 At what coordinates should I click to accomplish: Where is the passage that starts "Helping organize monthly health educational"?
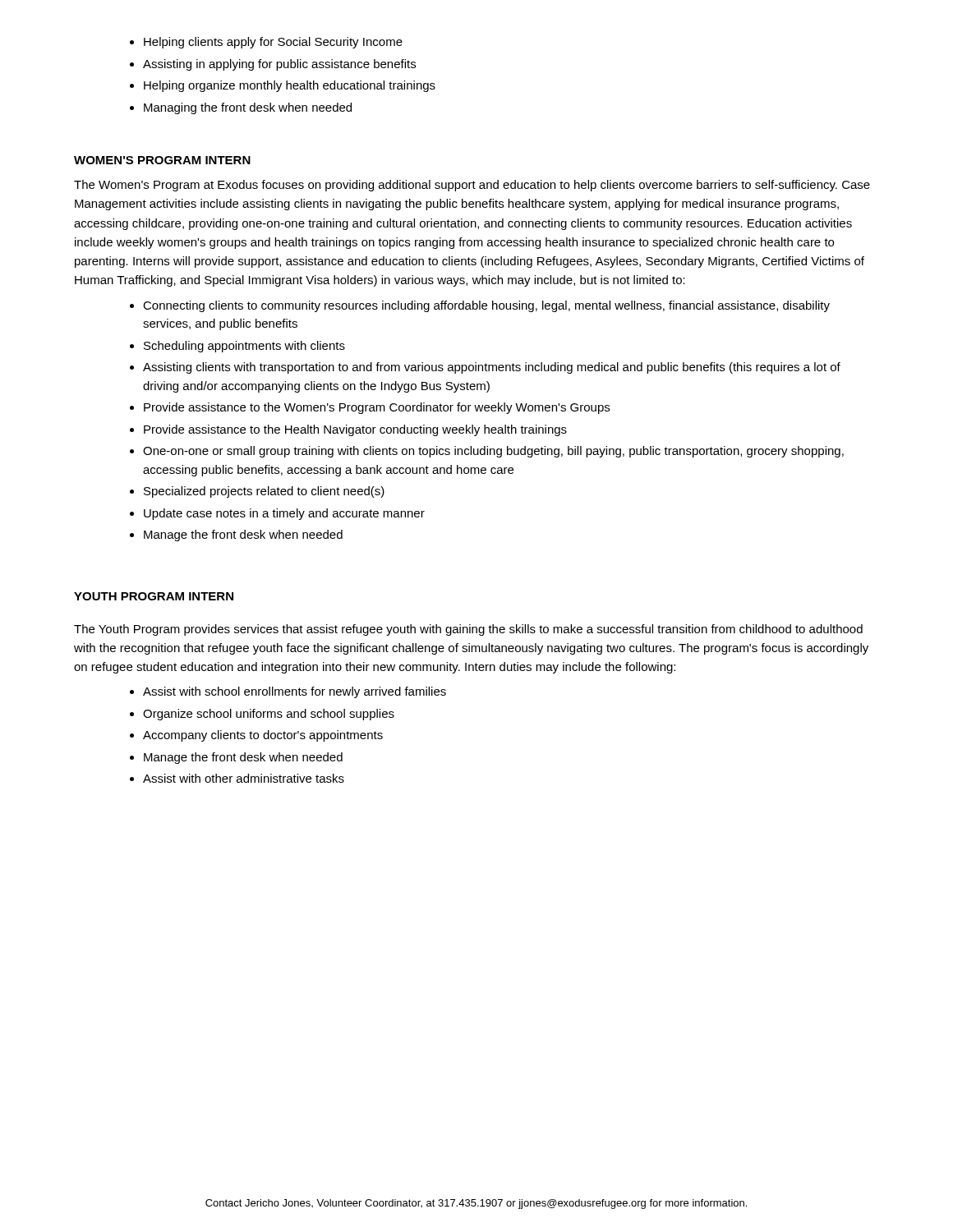pyautogui.click(x=283, y=86)
